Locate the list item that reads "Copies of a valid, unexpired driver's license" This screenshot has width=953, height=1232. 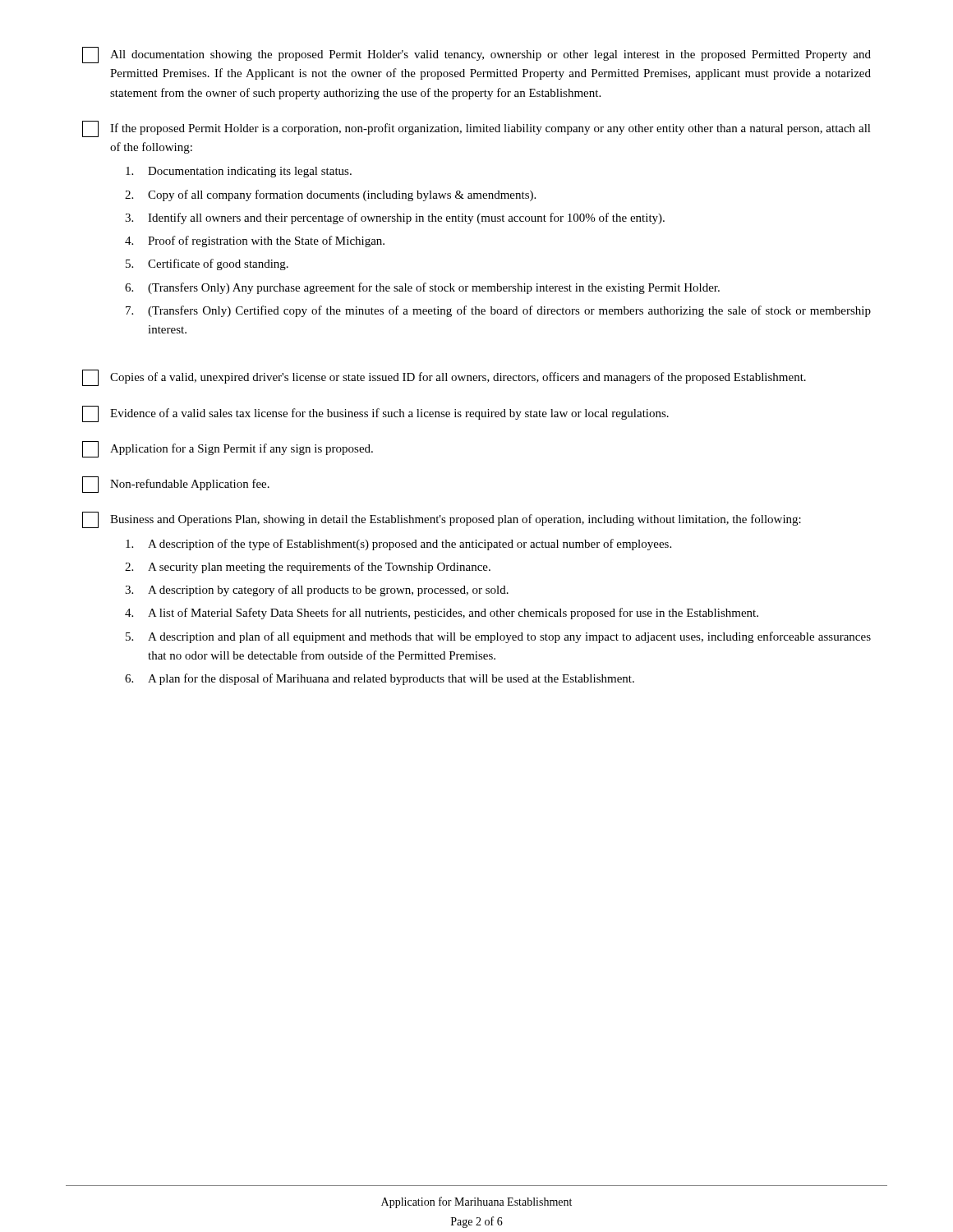[x=476, y=378]
